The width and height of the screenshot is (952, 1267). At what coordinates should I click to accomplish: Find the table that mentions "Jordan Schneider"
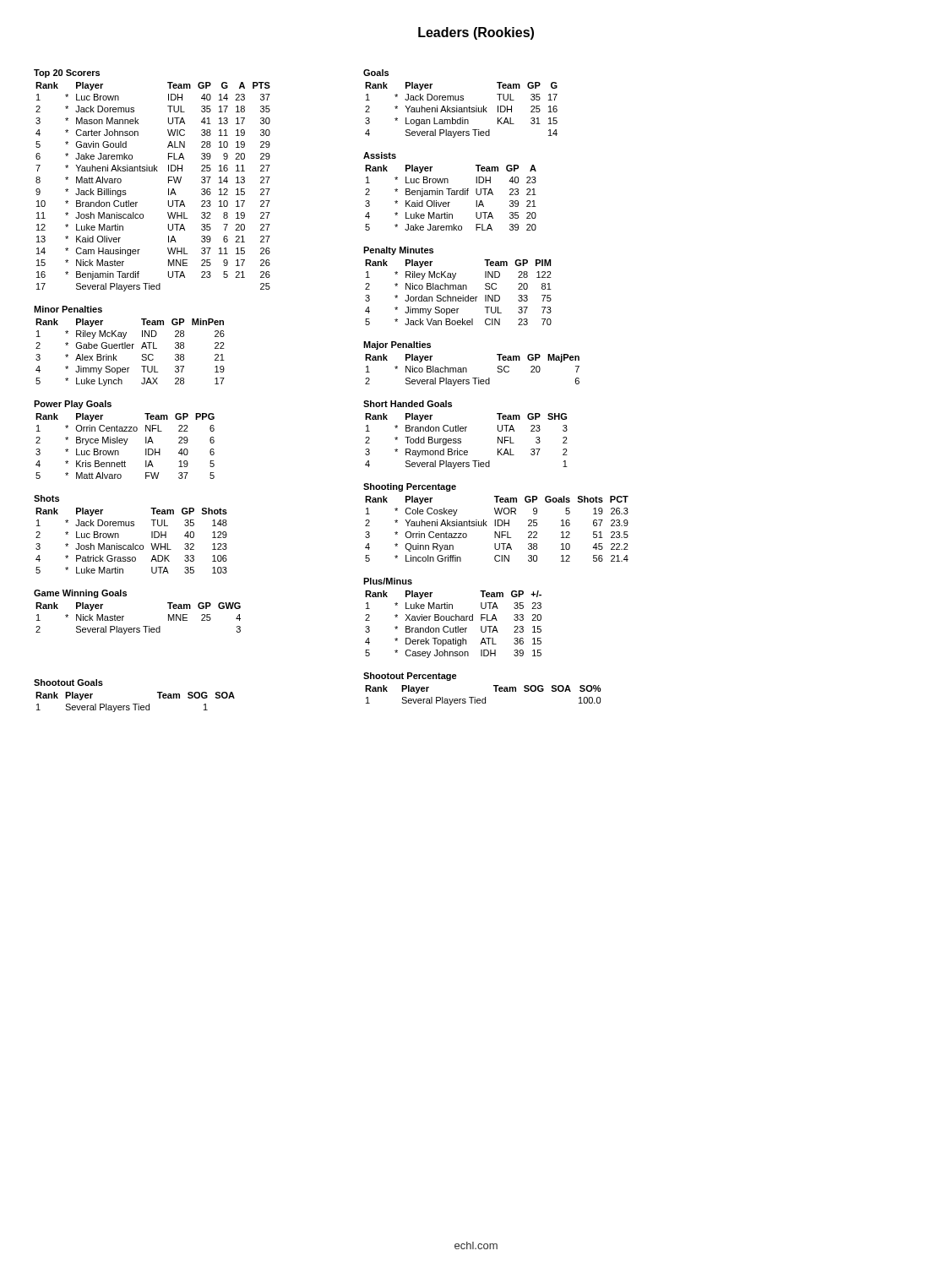point(641,292)
